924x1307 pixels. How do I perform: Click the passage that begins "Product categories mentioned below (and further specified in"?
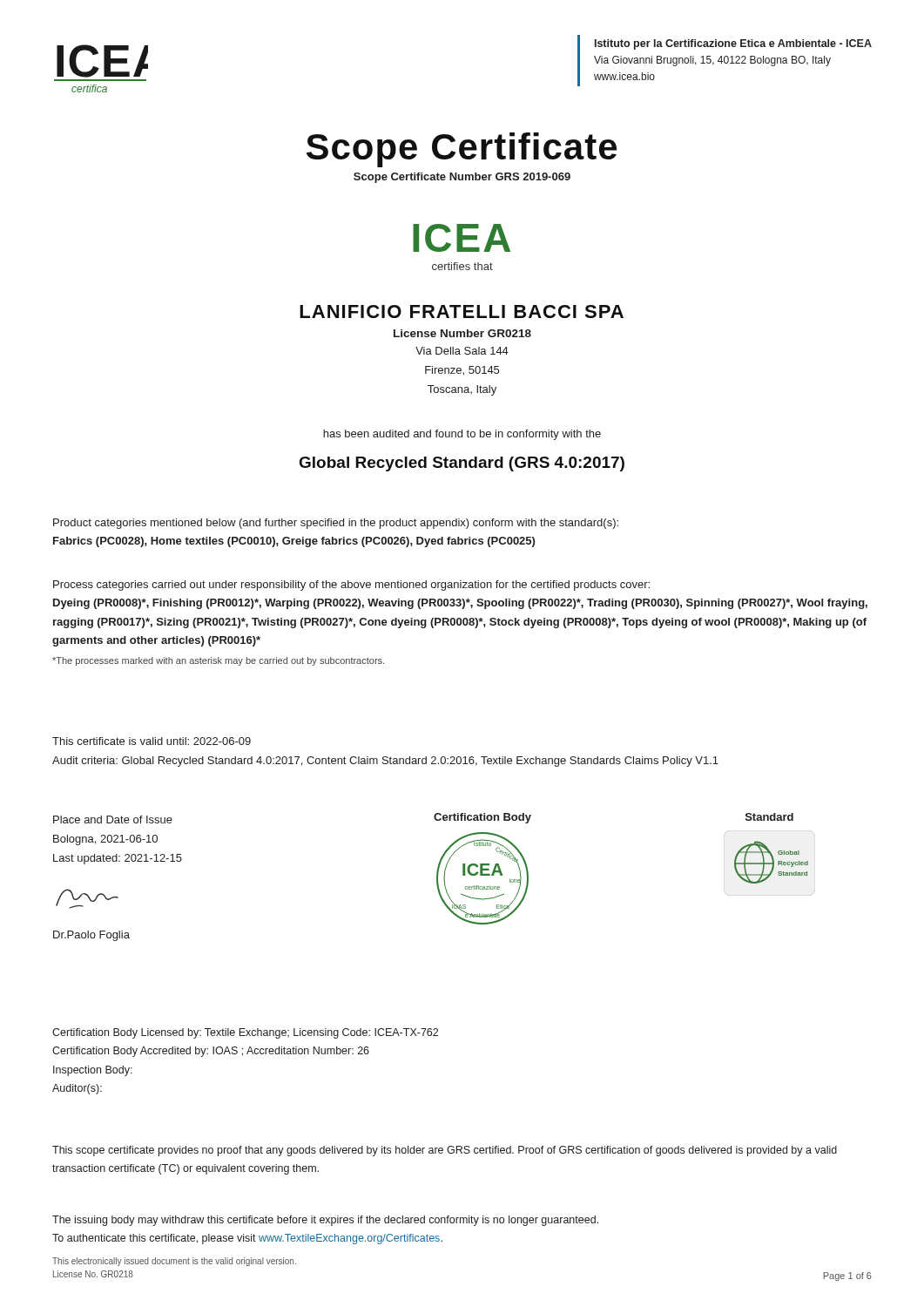pos(336,531)
